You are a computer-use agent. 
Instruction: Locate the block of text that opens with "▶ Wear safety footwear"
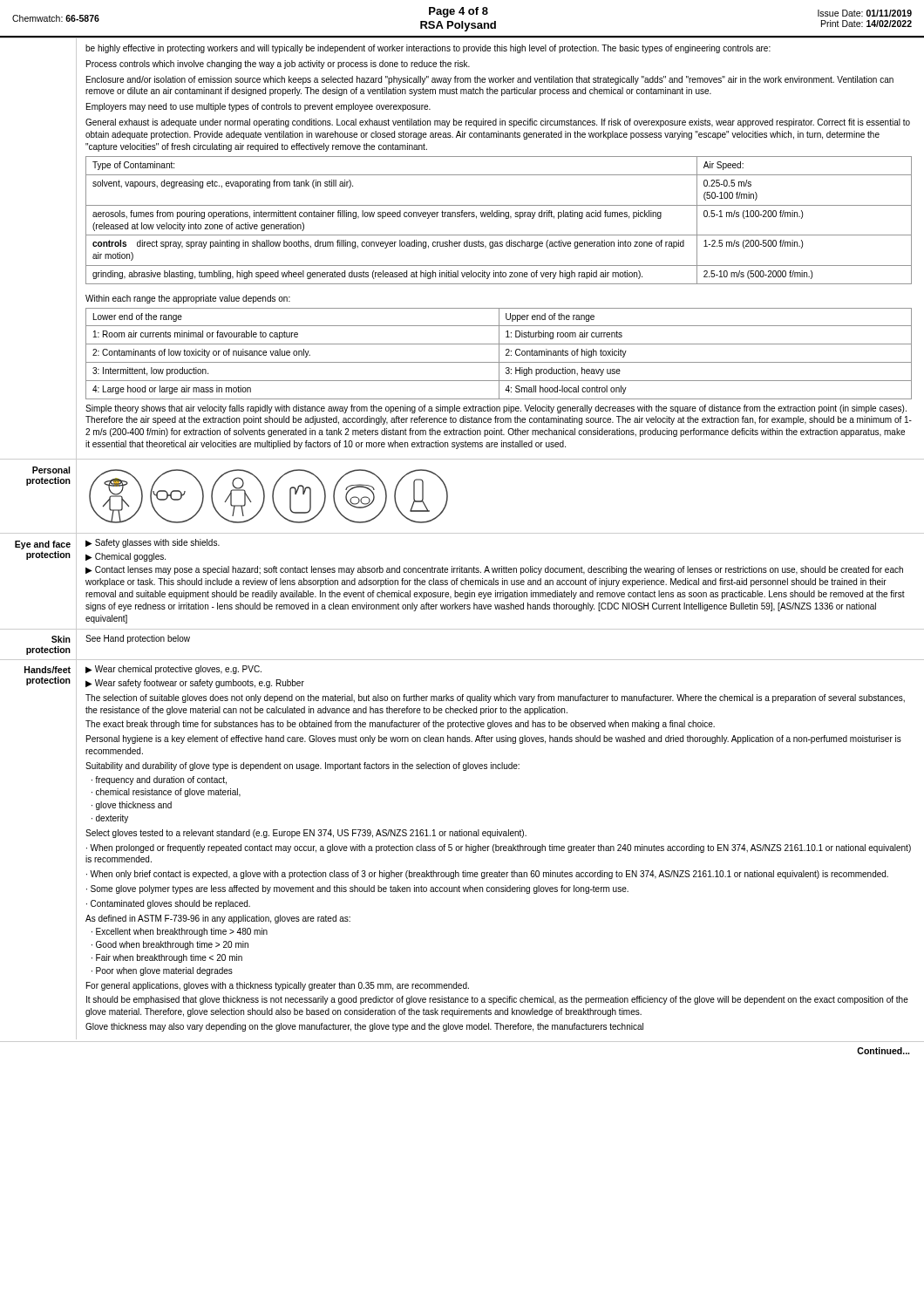195,683
